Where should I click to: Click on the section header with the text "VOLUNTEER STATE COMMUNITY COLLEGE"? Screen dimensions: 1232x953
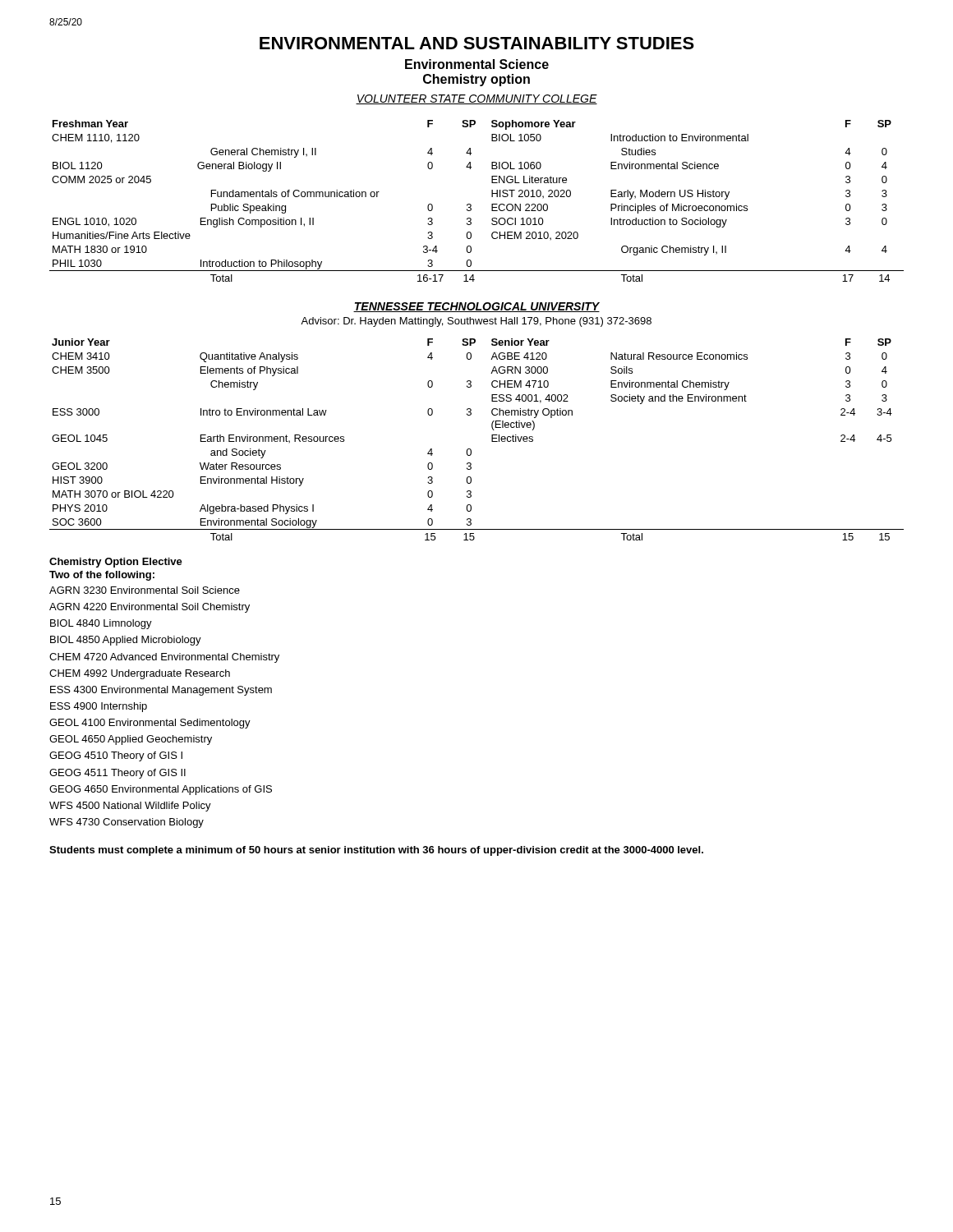tap(476, 99)
